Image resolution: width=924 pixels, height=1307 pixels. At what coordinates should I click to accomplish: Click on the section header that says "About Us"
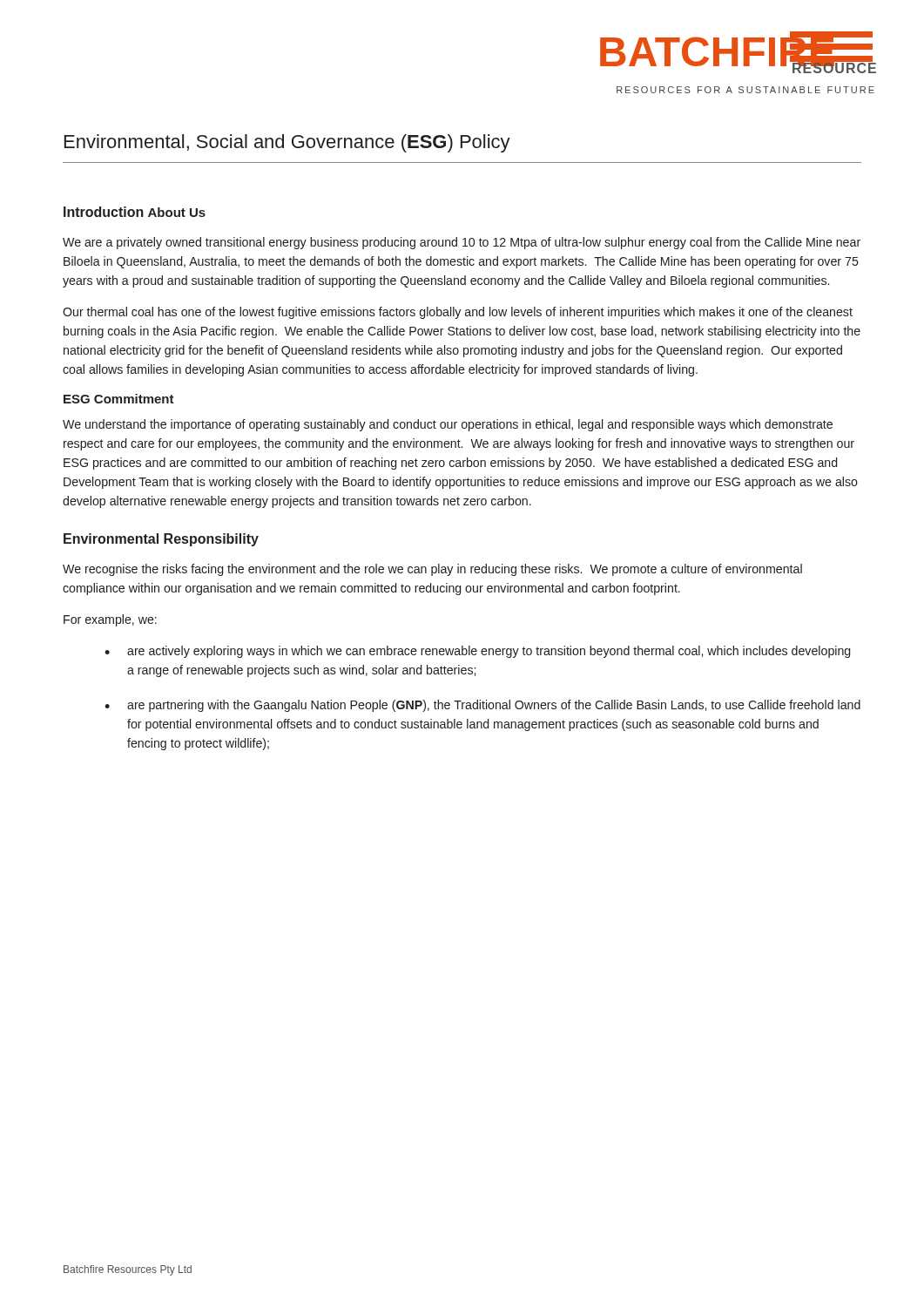pos(177,212)
